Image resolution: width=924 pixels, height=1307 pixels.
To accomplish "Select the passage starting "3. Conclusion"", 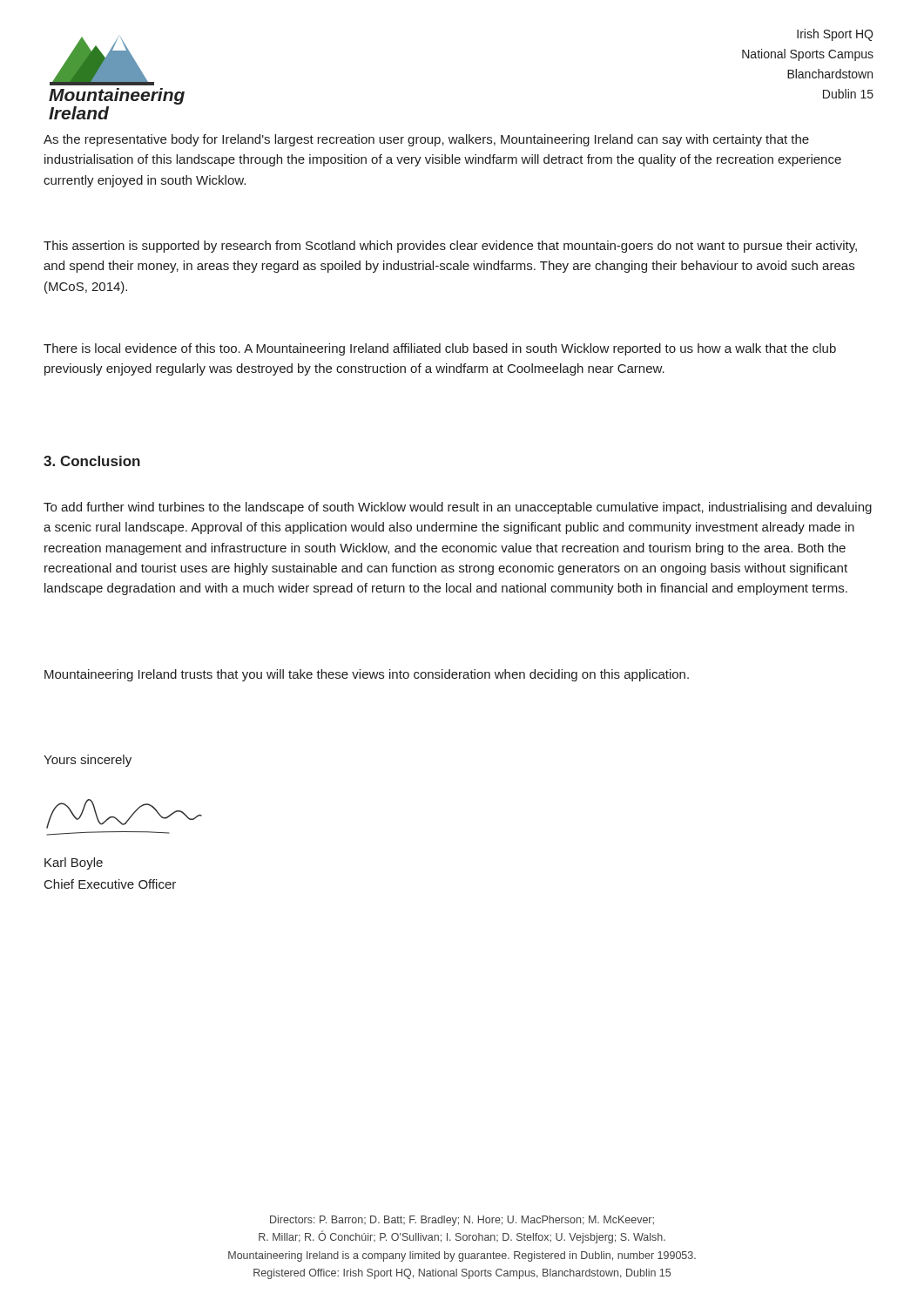I will (x=92, y=461).
